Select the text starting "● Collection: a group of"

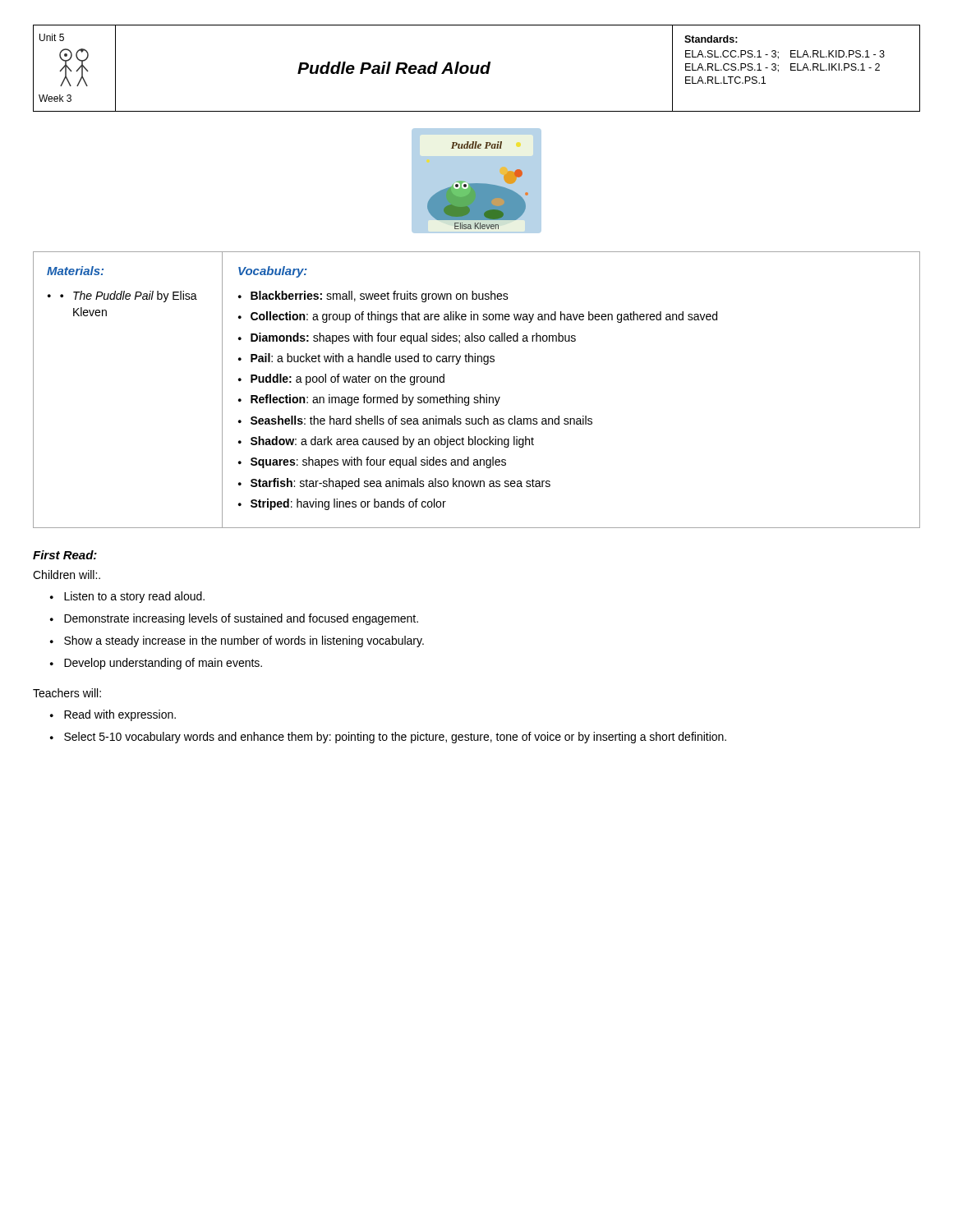tap(478, 317)
